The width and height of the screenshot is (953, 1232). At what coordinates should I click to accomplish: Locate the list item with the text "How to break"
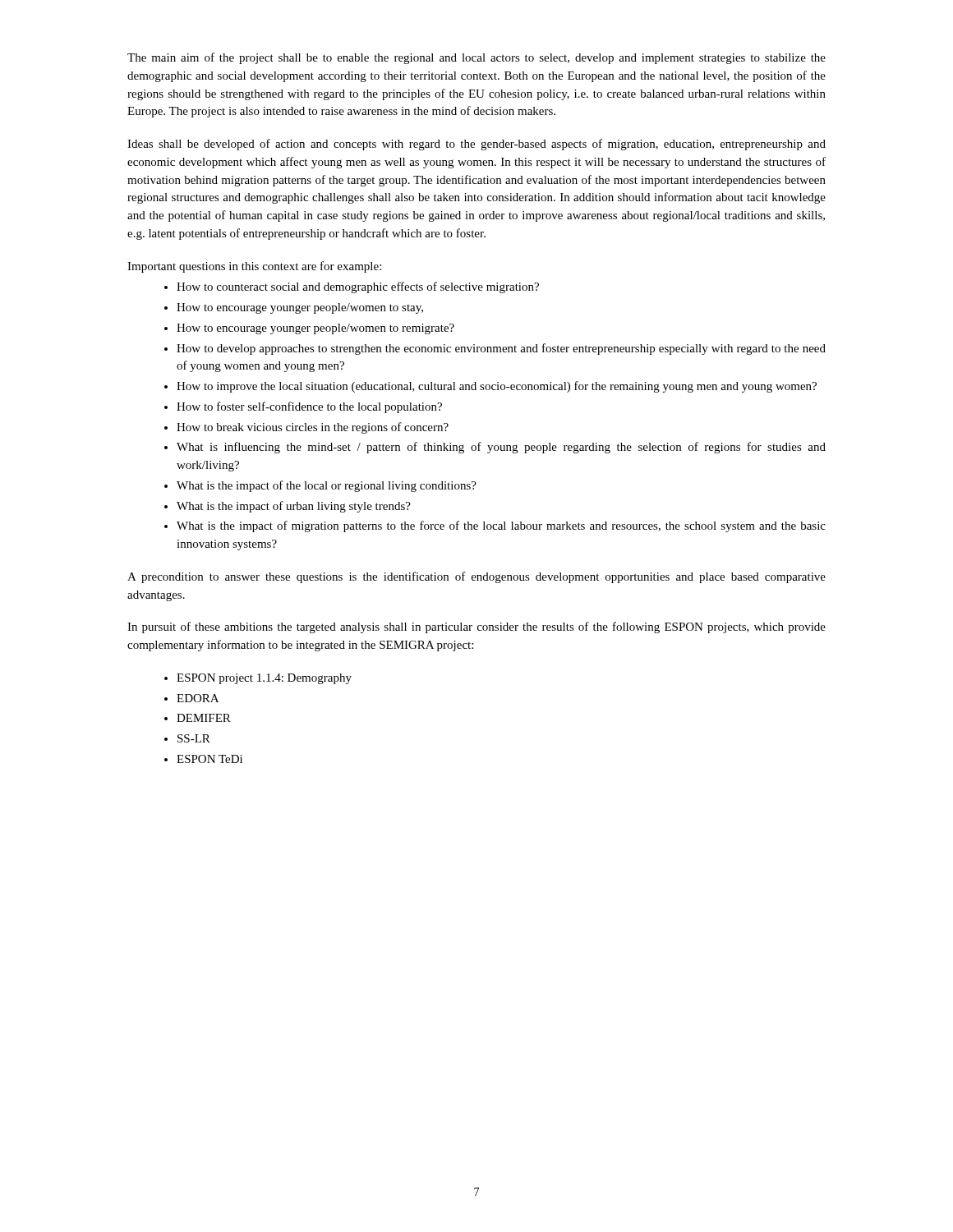click(x=313, y=427)
